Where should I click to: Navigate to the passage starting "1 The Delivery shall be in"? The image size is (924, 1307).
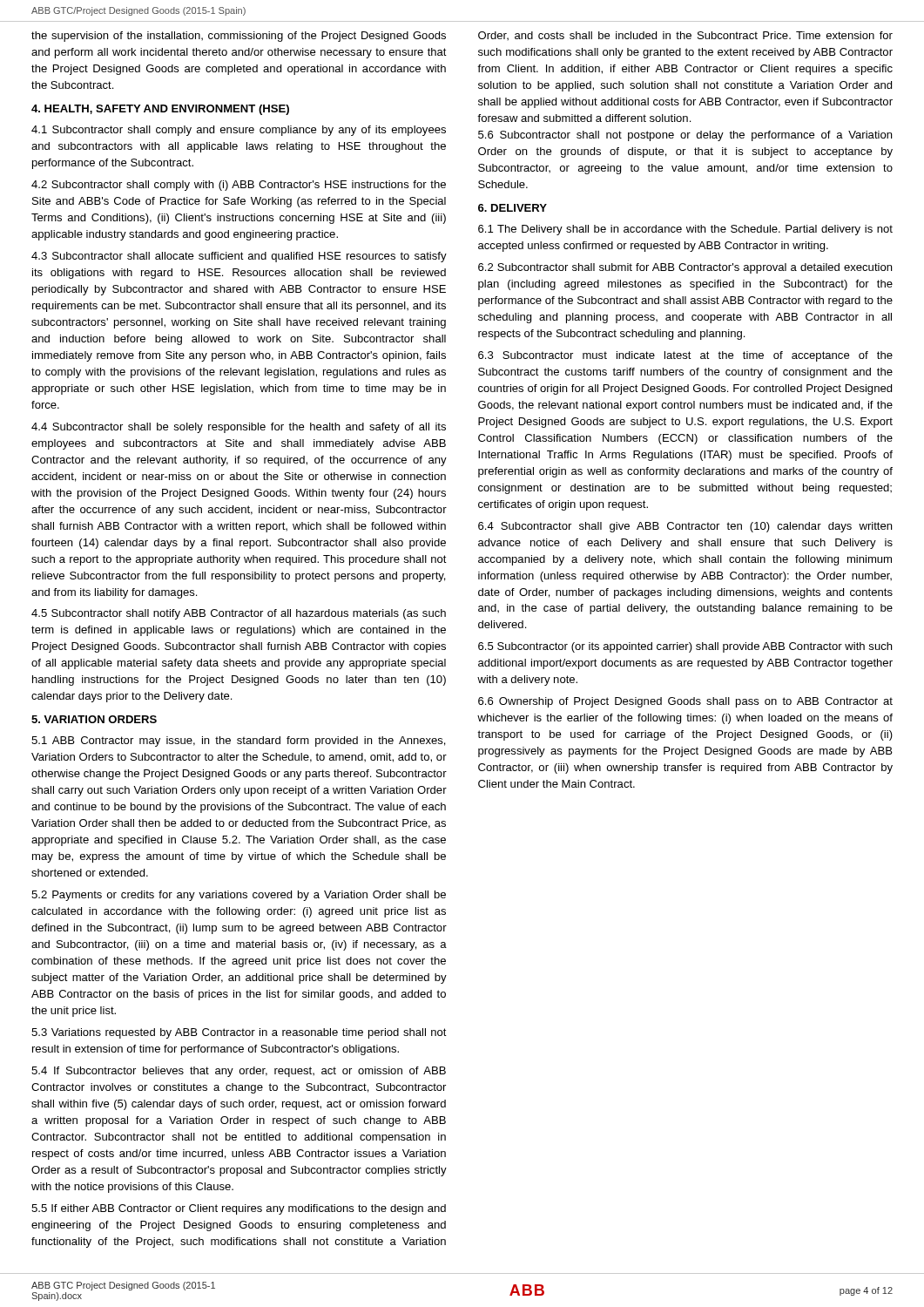(x=685, y=238)
